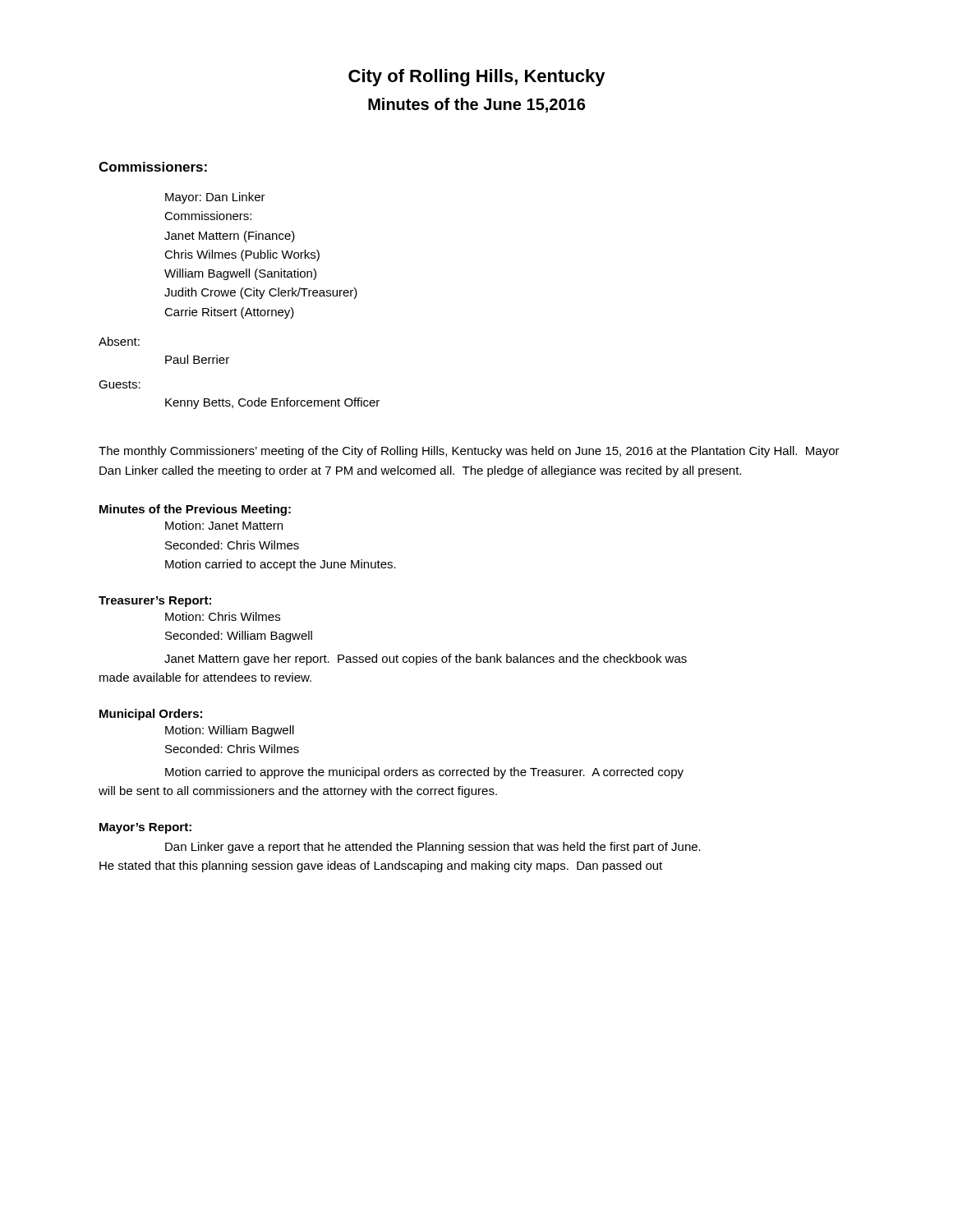953x1232 pixels.
Task: Locate the text "Motion: Chris Wilmes"
Action: tap(223, 616)
